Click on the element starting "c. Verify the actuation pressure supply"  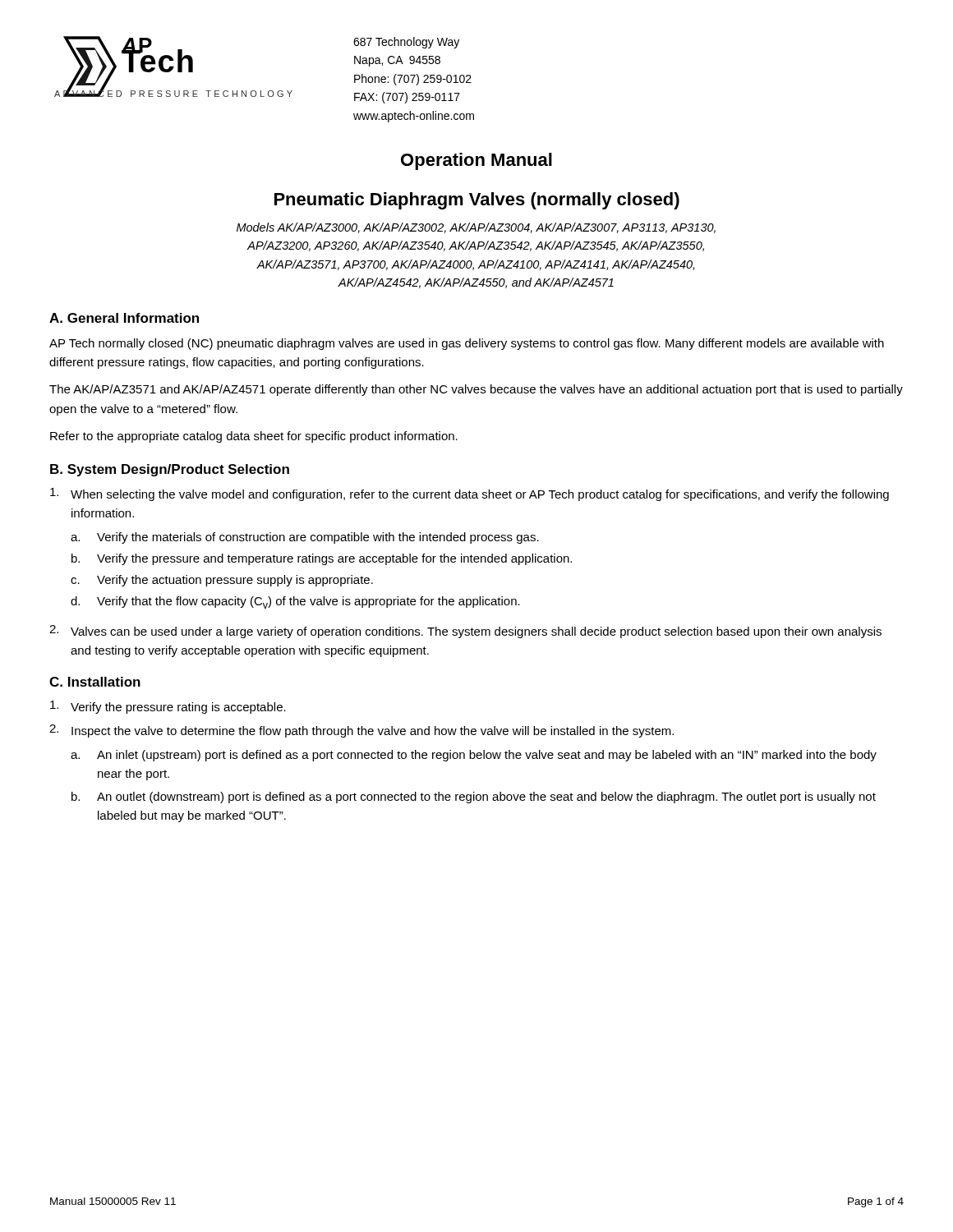[222, 581]
